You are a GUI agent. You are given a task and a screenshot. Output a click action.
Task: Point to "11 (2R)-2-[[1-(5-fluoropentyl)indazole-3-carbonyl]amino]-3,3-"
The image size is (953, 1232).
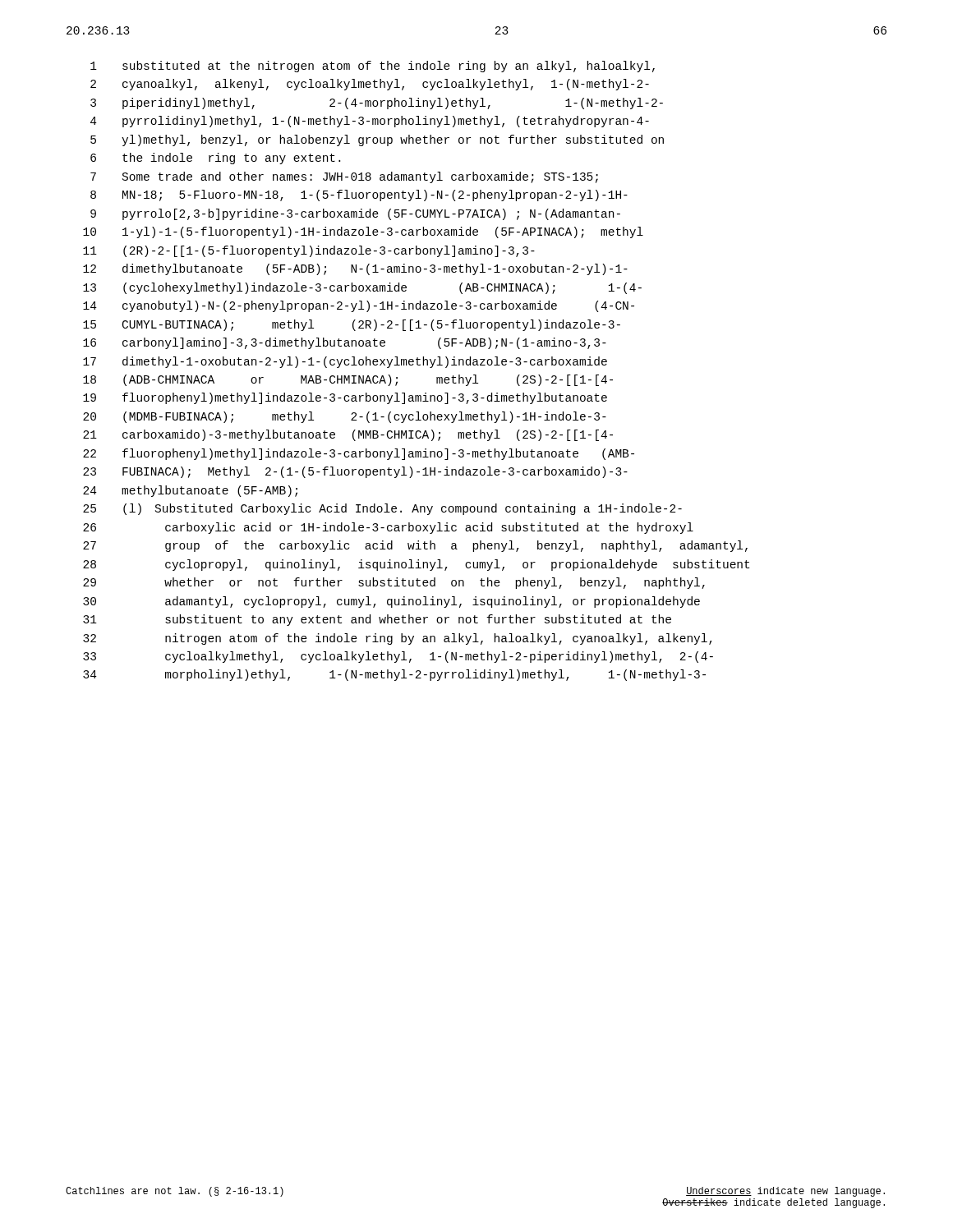pyautogui.click(x=476, y=251)
